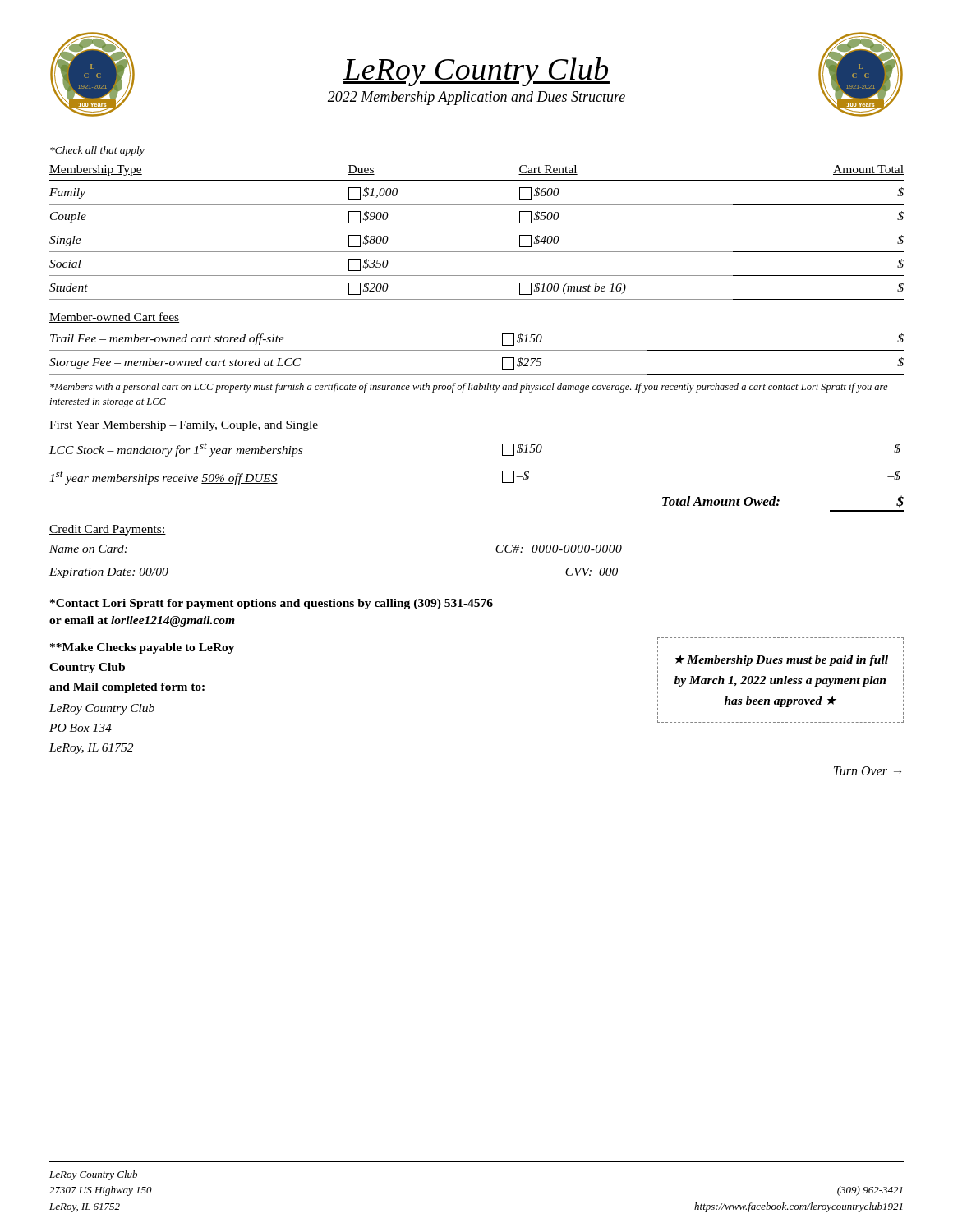
Task: Locate the table with the text "Amount Total"
Action: [476, 230]
